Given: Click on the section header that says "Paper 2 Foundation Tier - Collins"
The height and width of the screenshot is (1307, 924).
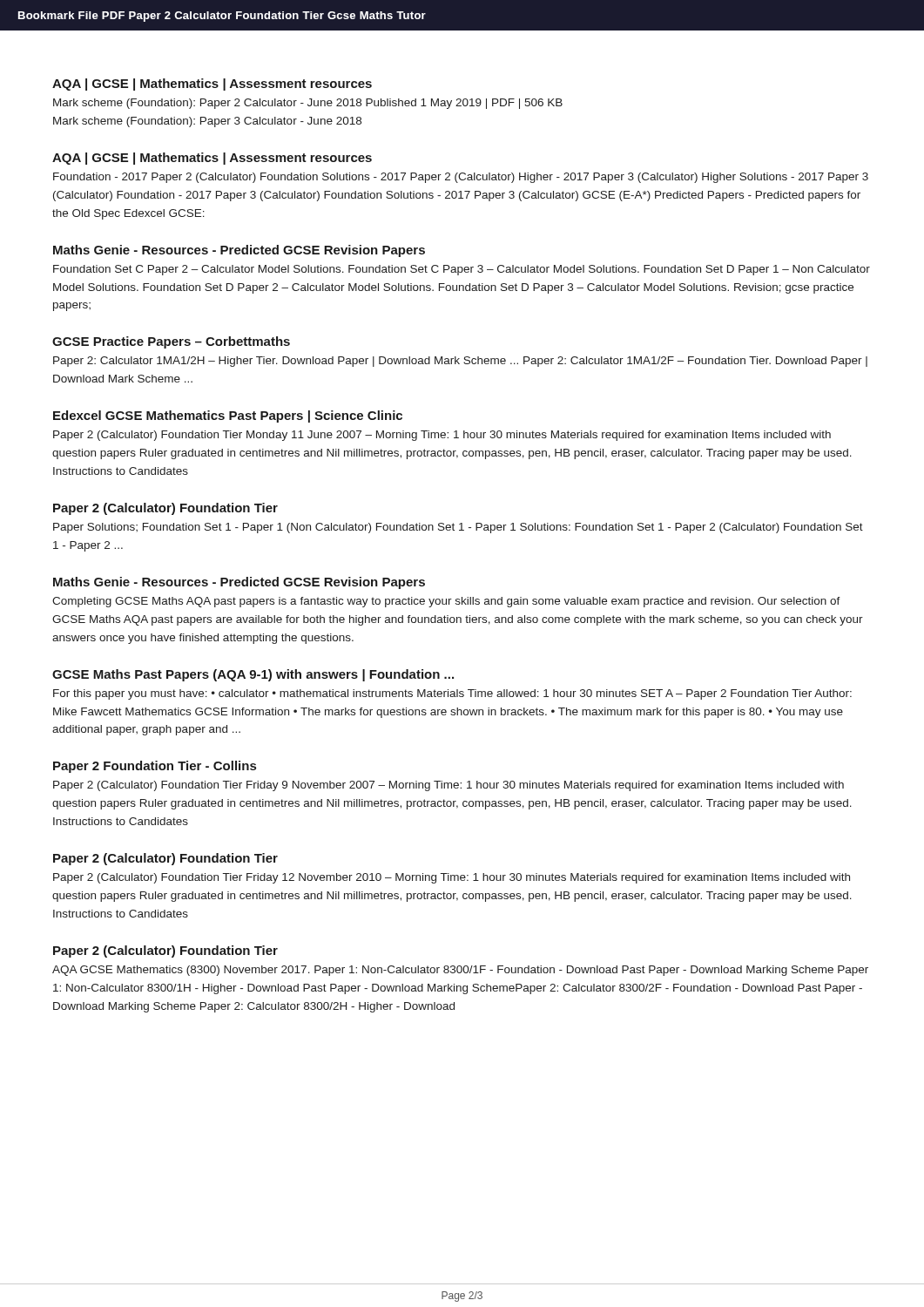Looking at the screenshot, I should point(154,766).
